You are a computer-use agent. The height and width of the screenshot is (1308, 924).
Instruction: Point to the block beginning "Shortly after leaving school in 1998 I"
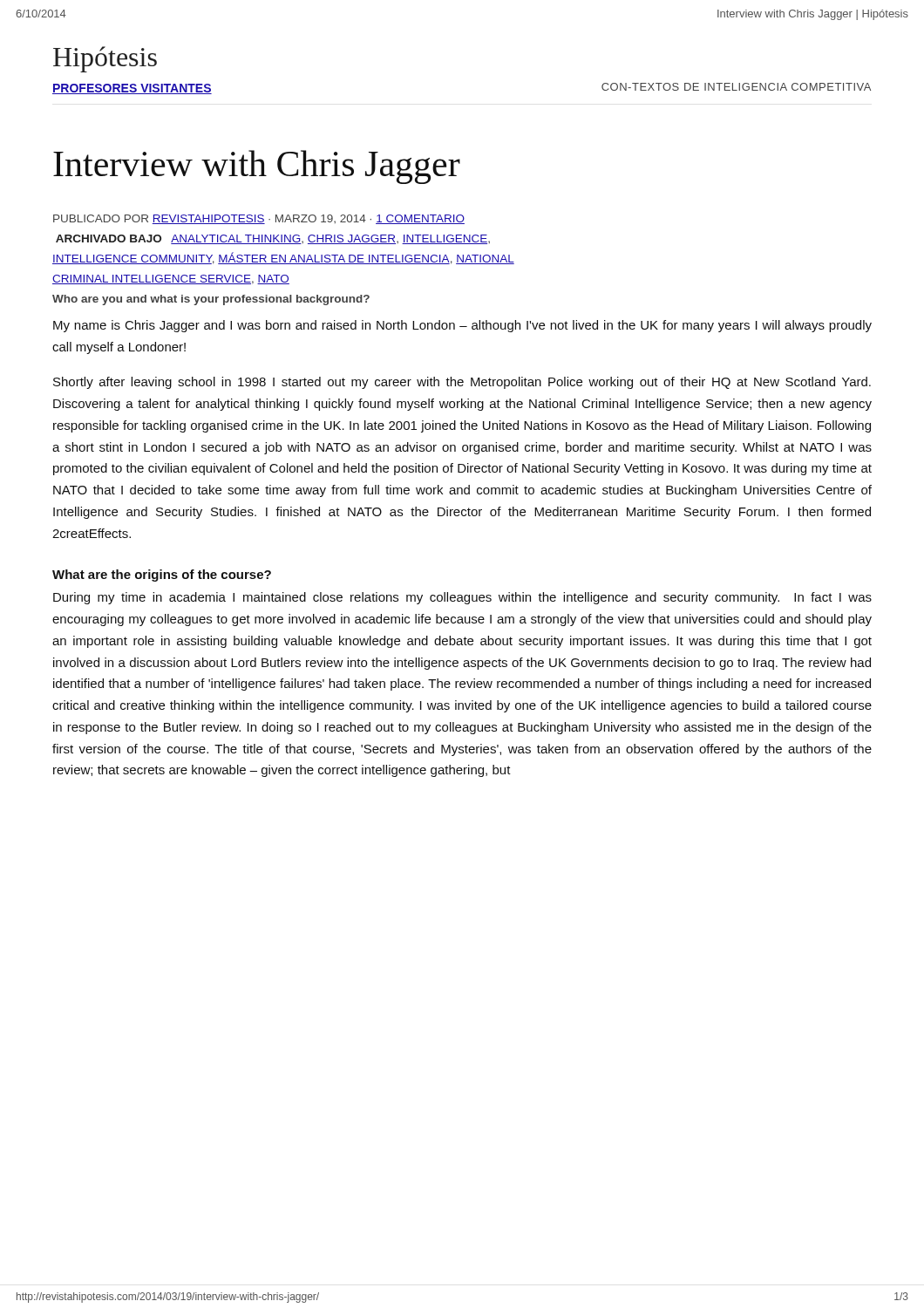tap(462, 458)
